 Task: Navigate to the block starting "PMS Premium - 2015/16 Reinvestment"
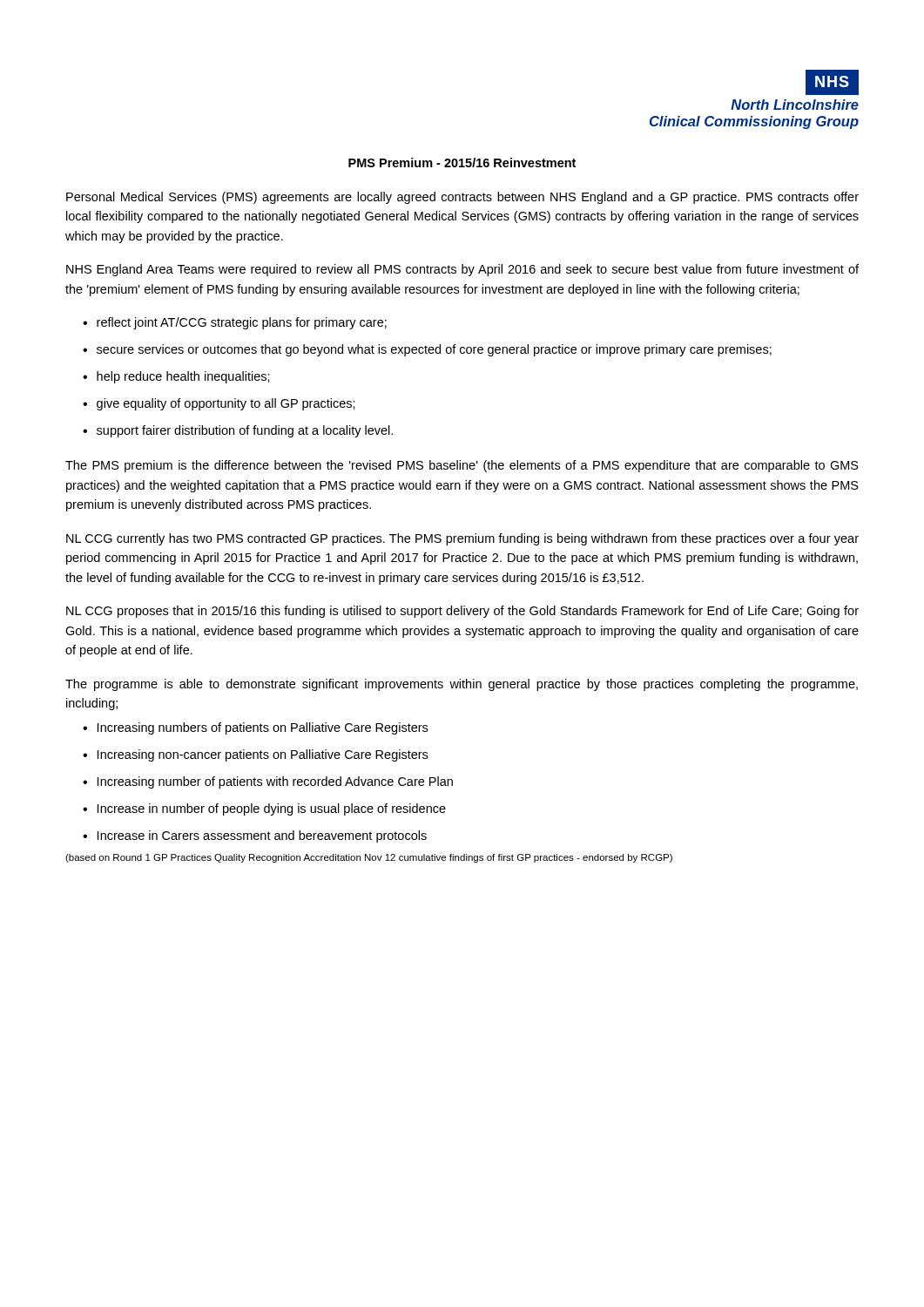462,163
